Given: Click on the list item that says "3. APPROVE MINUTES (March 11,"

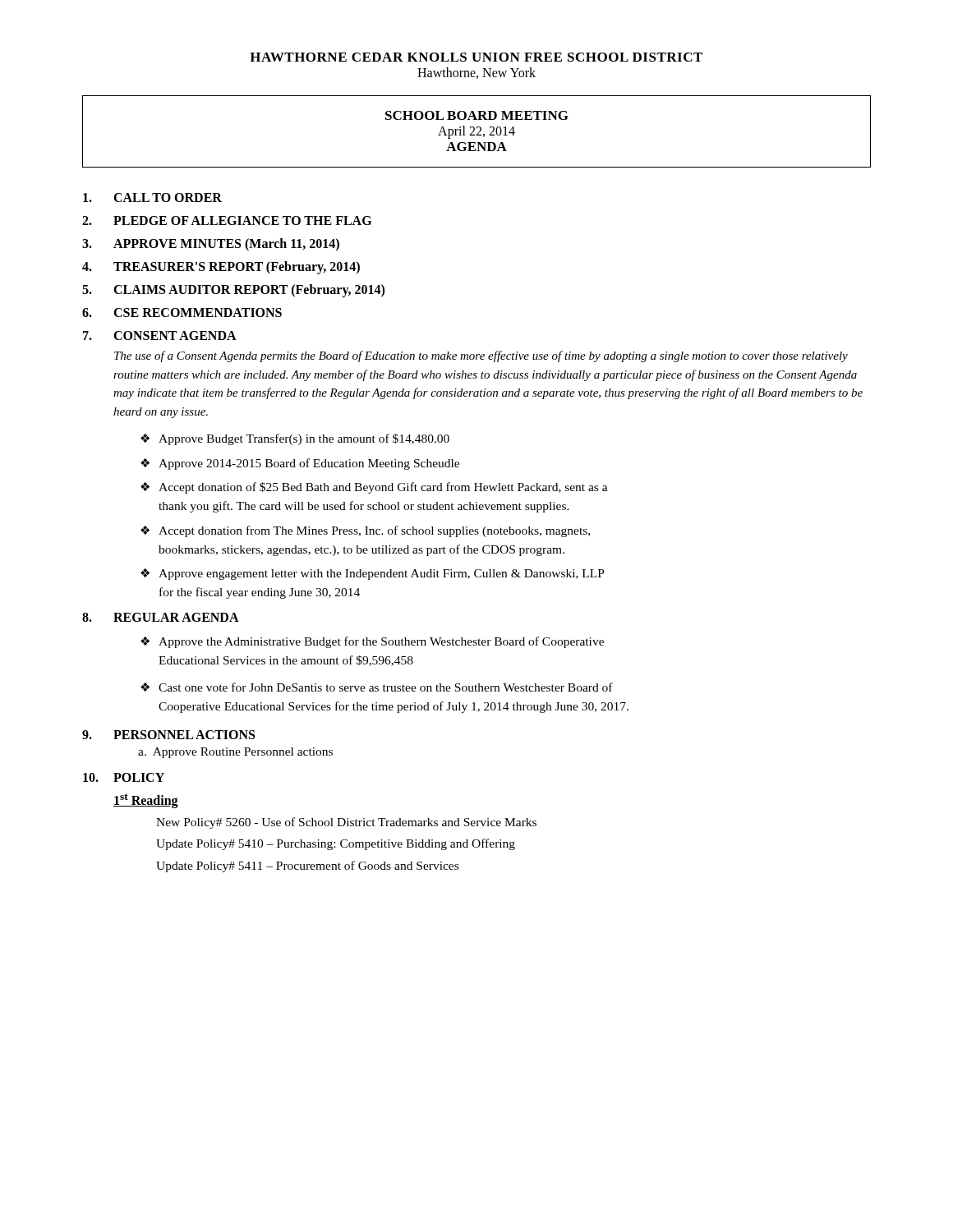Looking at the screenshot, I should [x=211, y=244].
